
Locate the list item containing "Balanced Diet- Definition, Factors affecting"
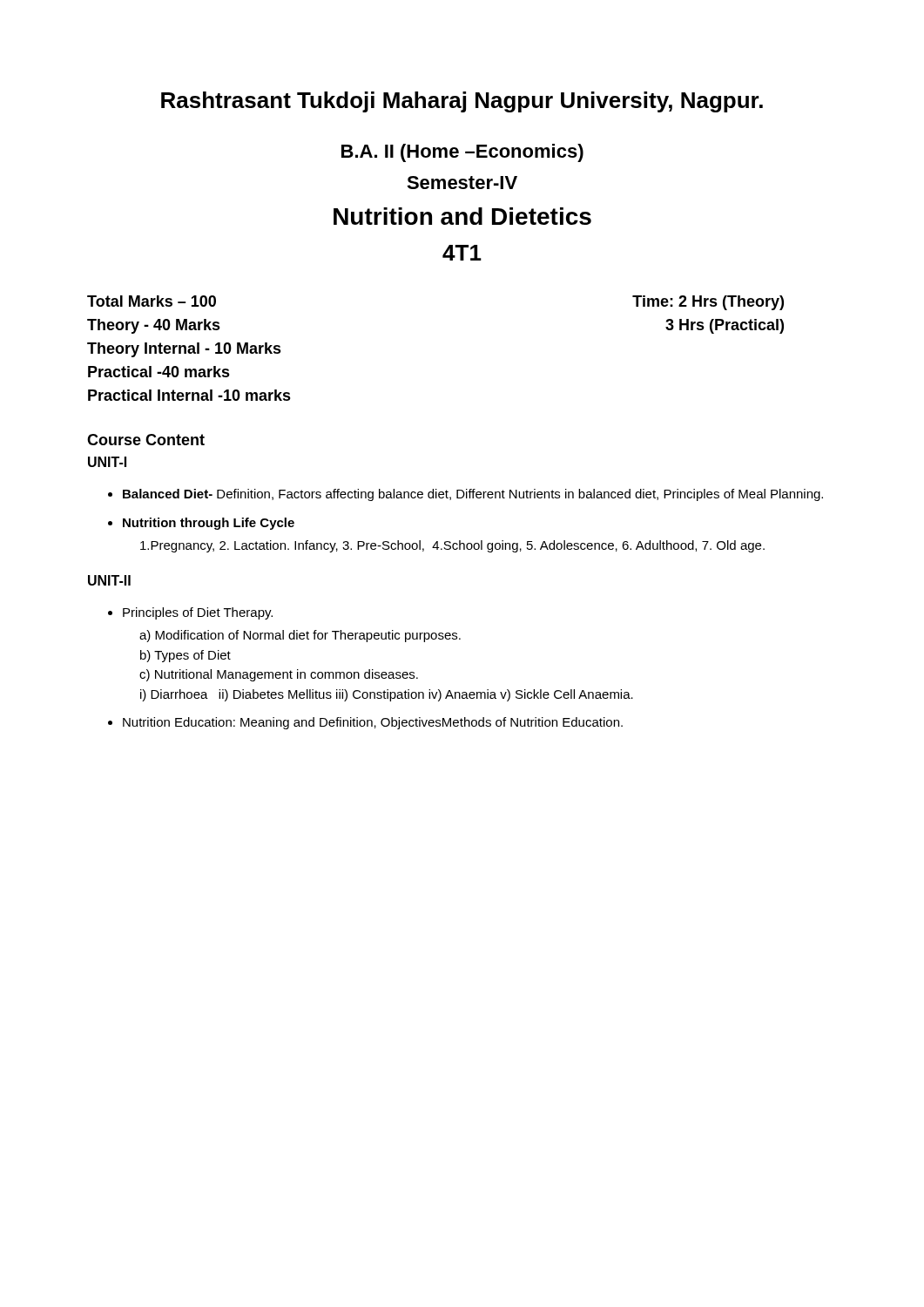tap(473, 494)
